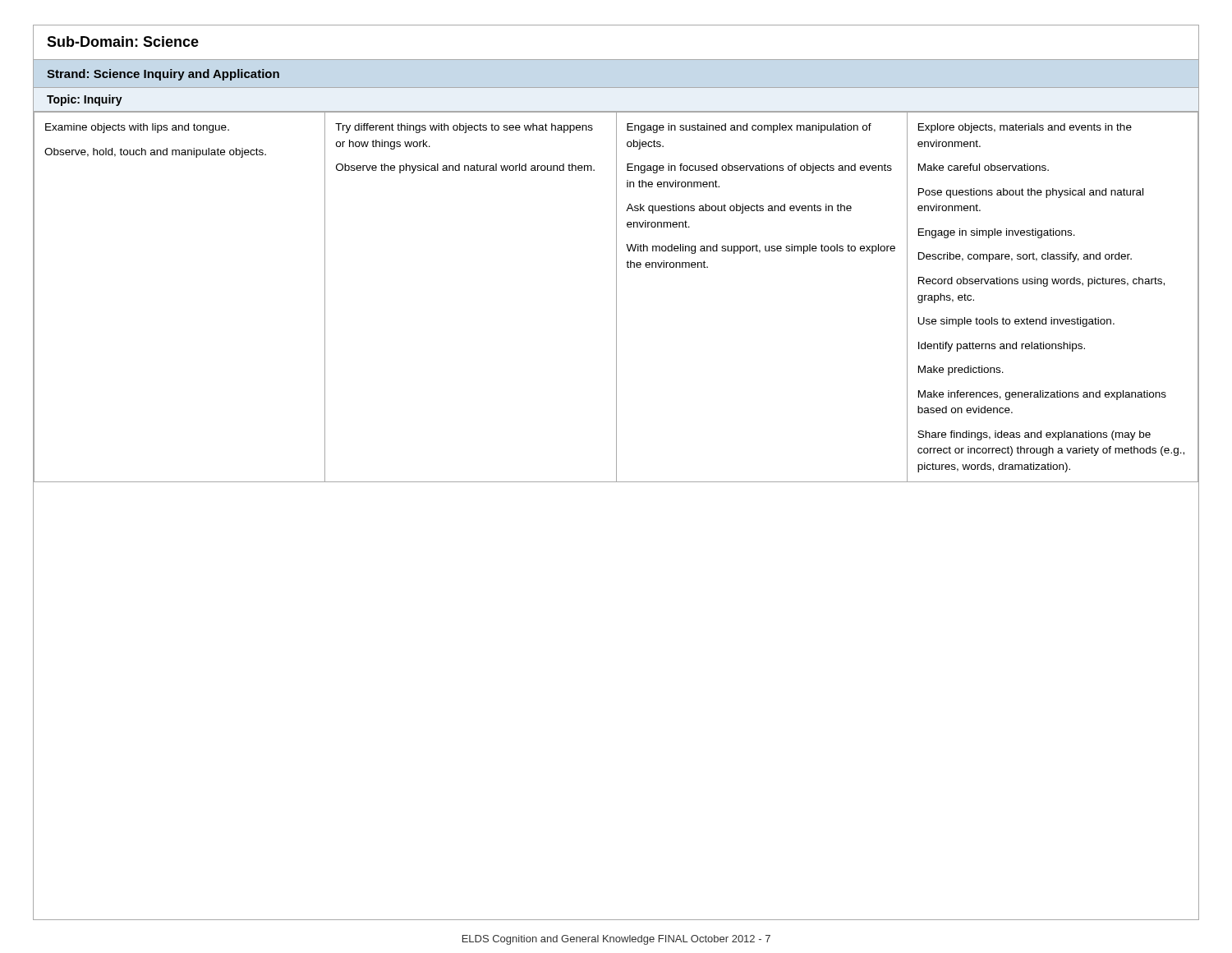Find the section header with the text "Sub-Domain: Science"

(123, 42)
